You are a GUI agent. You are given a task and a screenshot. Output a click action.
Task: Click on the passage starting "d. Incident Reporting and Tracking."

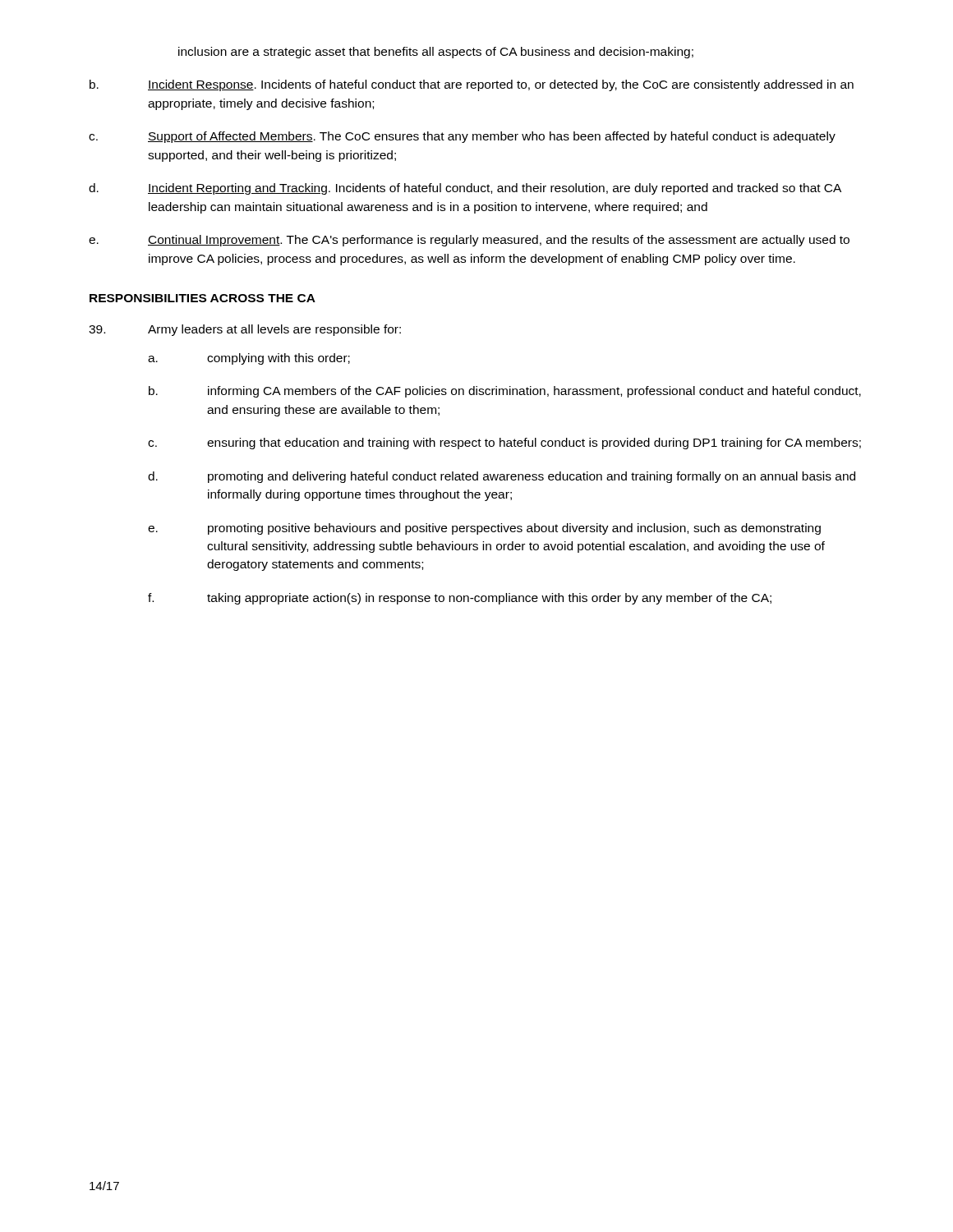(476, 198)
